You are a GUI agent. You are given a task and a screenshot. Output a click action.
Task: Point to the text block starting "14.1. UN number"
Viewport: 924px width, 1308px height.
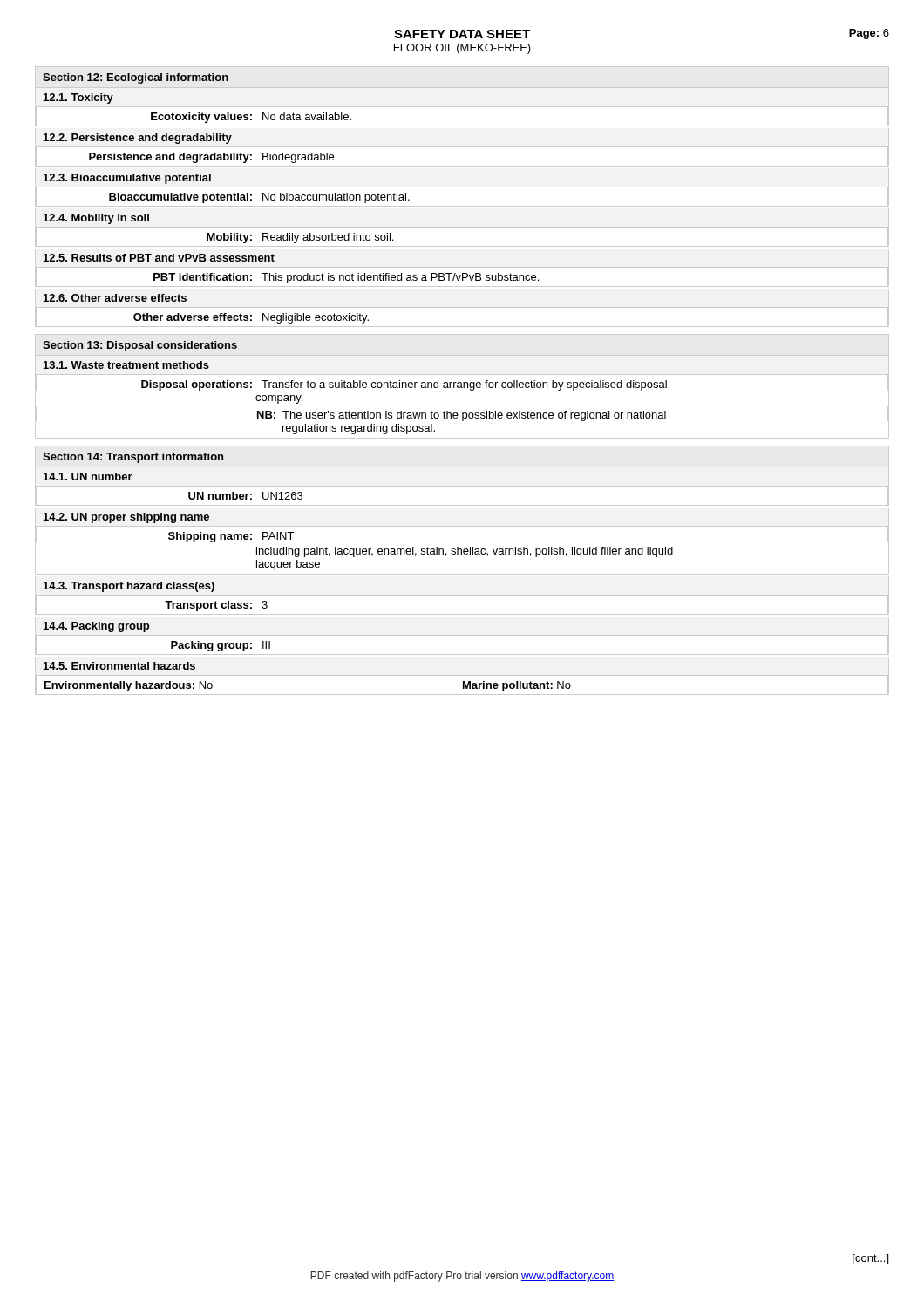coord(87,477)
